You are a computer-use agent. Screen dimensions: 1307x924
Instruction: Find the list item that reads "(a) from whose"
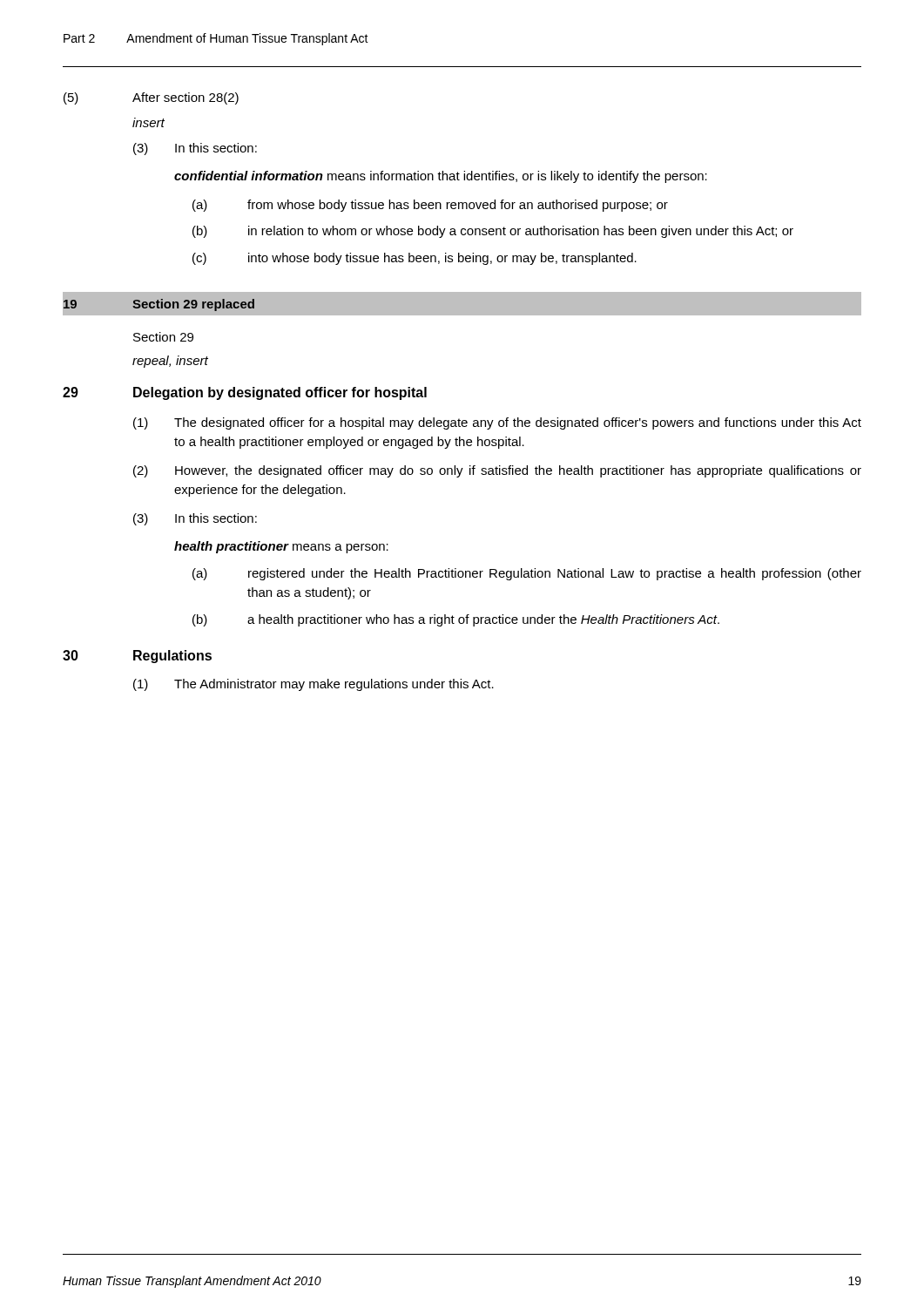(518, 205)
